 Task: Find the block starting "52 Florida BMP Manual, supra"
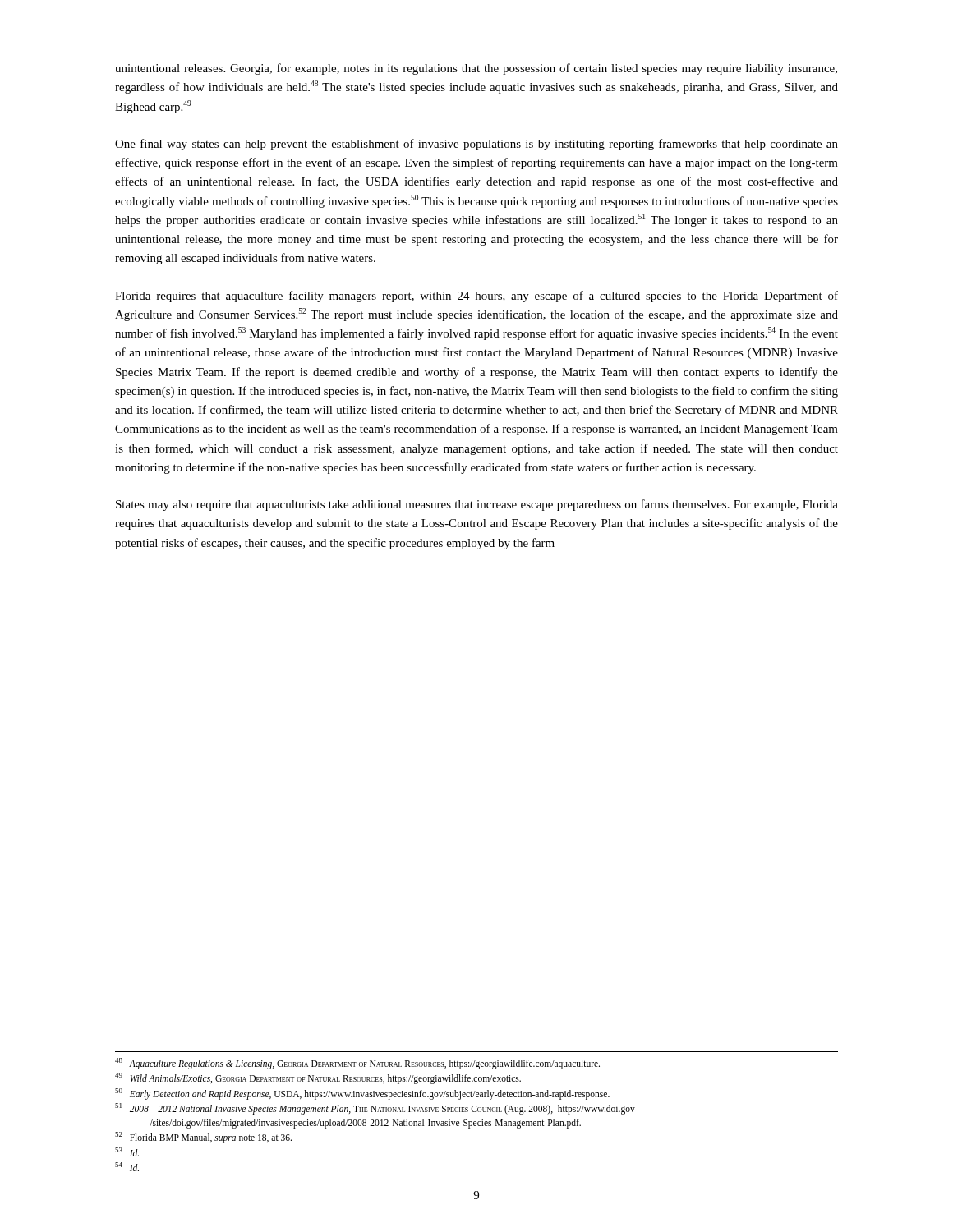204,1137
